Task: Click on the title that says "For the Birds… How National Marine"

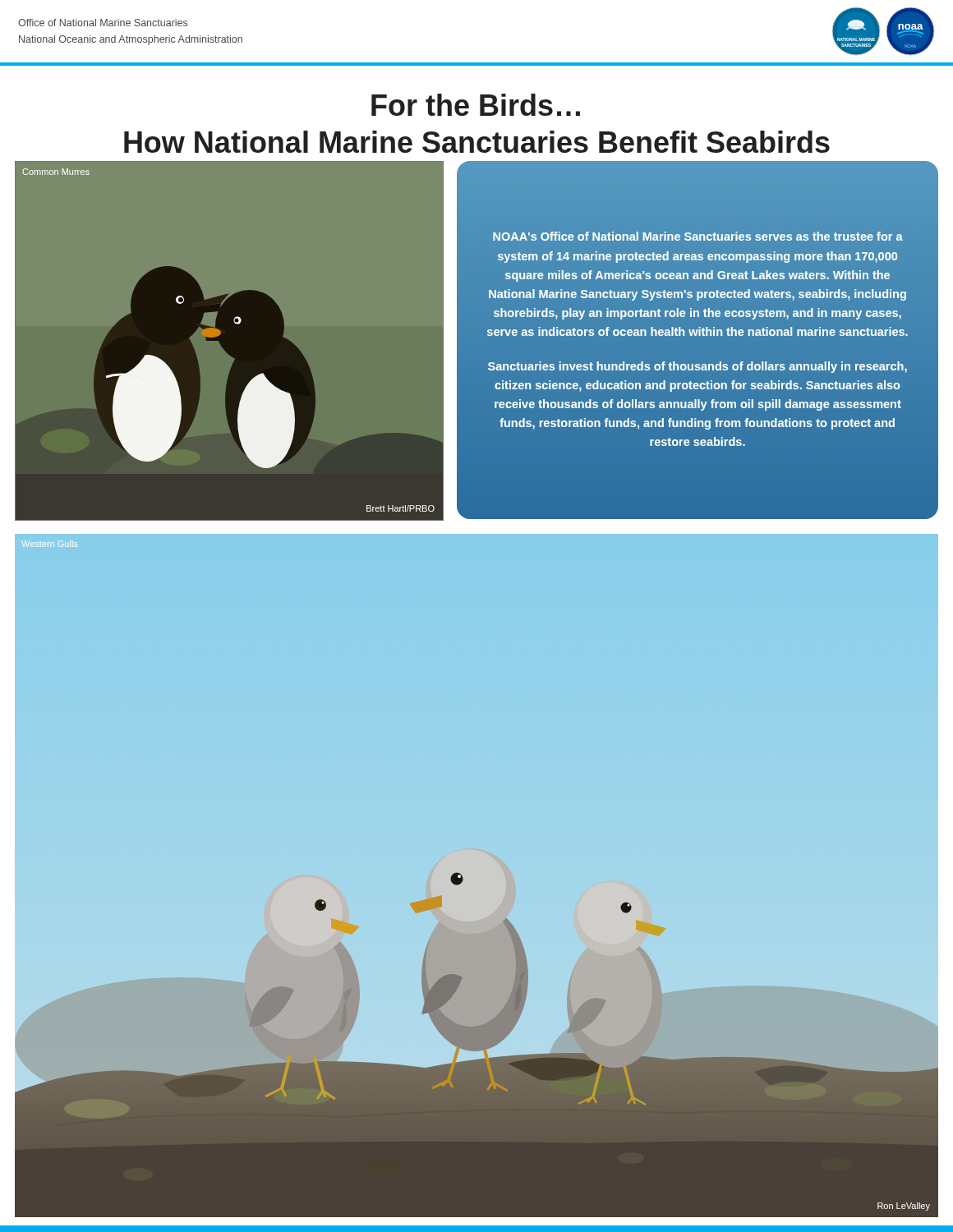Action: [x=476, y=124]
